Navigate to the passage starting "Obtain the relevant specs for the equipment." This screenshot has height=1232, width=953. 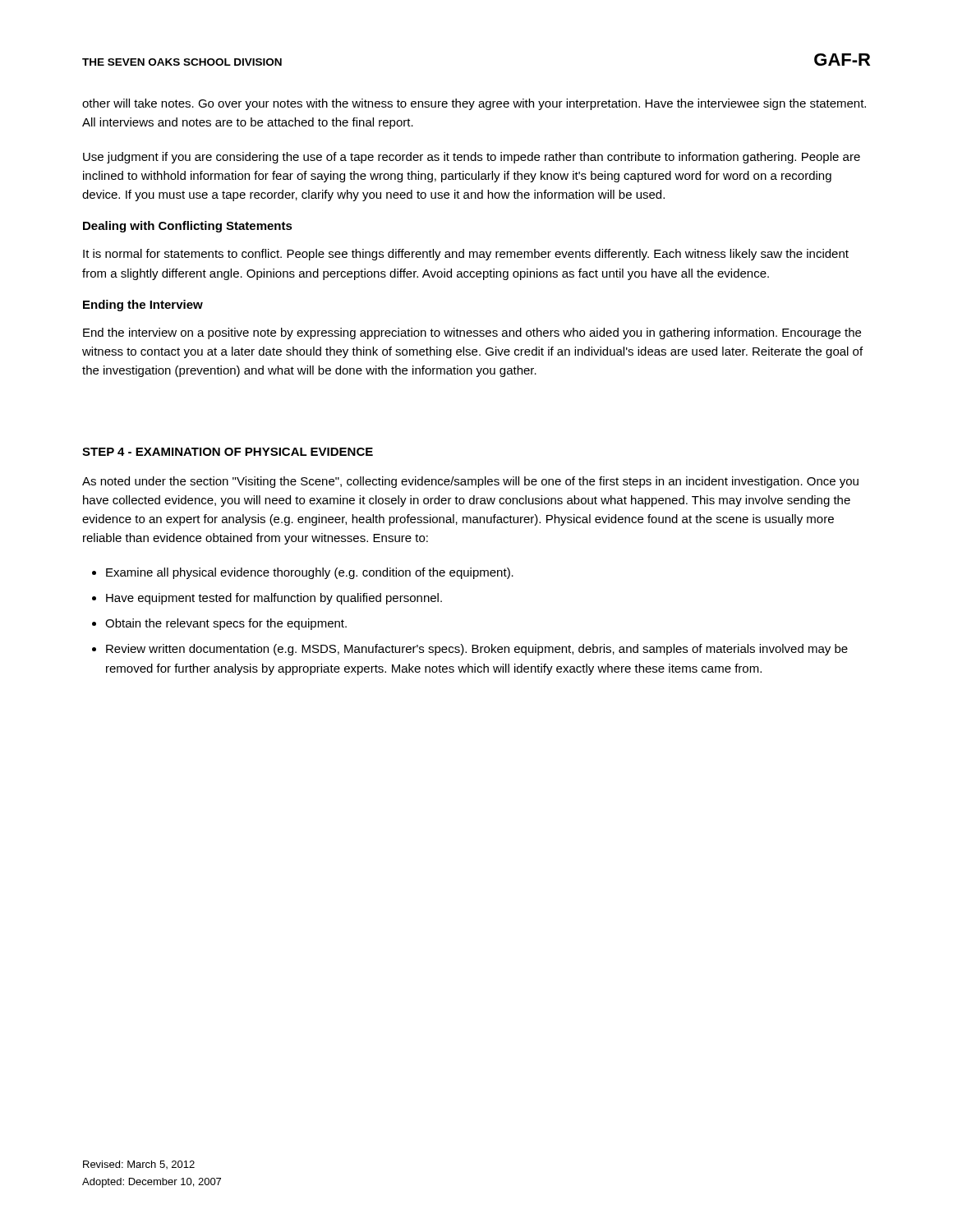[226, 623]
